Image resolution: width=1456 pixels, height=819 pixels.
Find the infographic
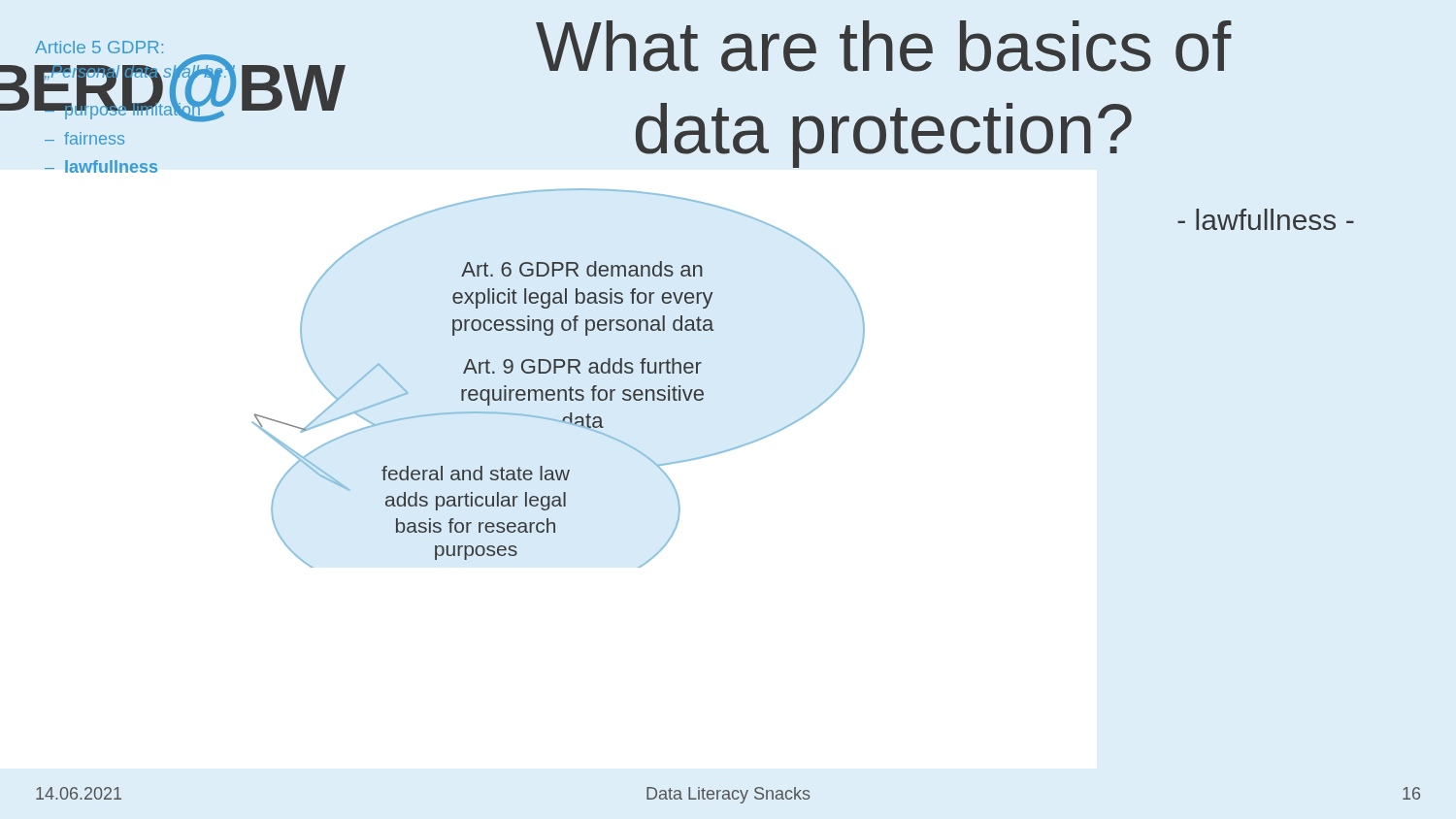click(x=548, y=359)
